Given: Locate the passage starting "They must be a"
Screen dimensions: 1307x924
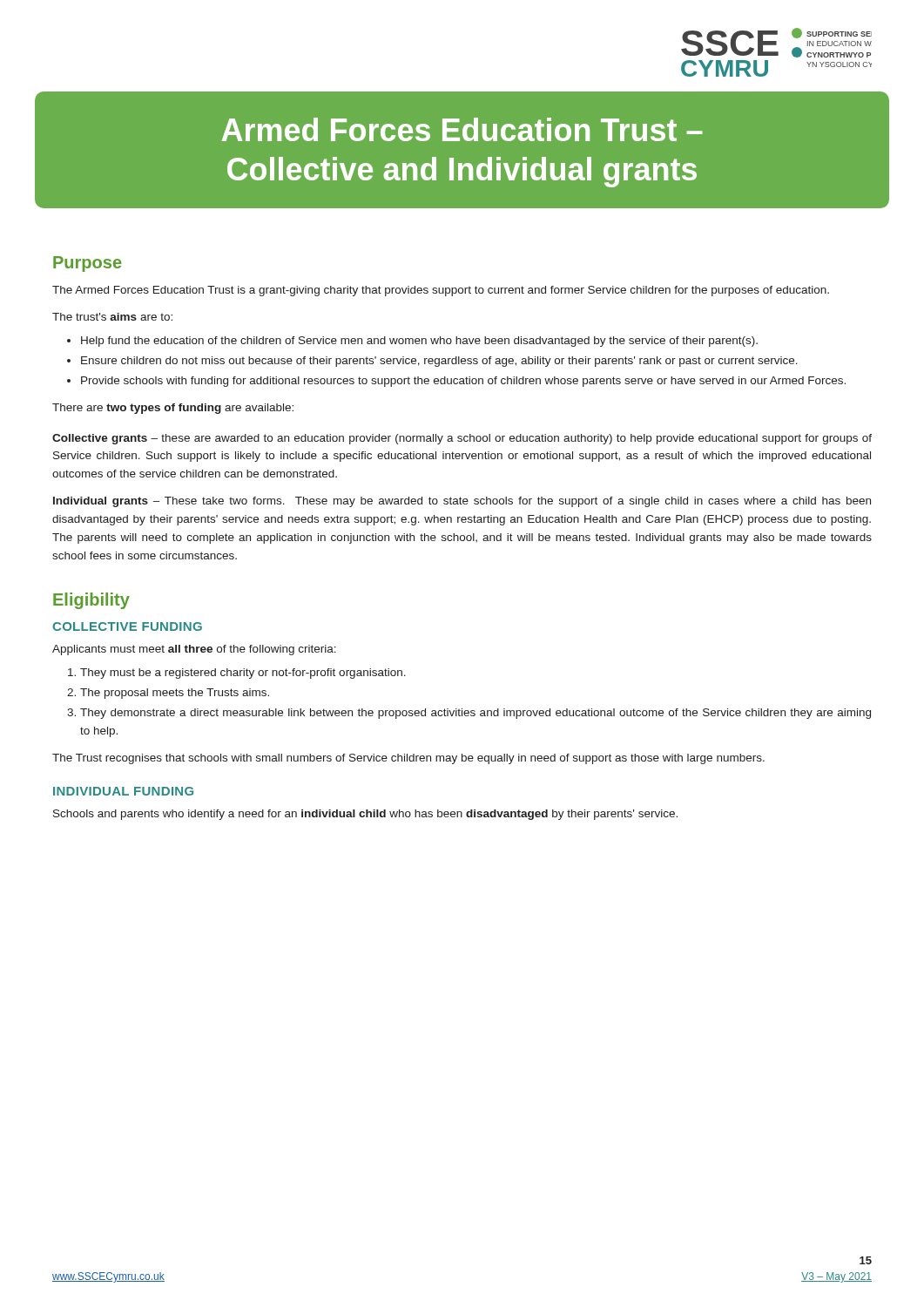Looking at the screenshot, I should coord(243,672).
